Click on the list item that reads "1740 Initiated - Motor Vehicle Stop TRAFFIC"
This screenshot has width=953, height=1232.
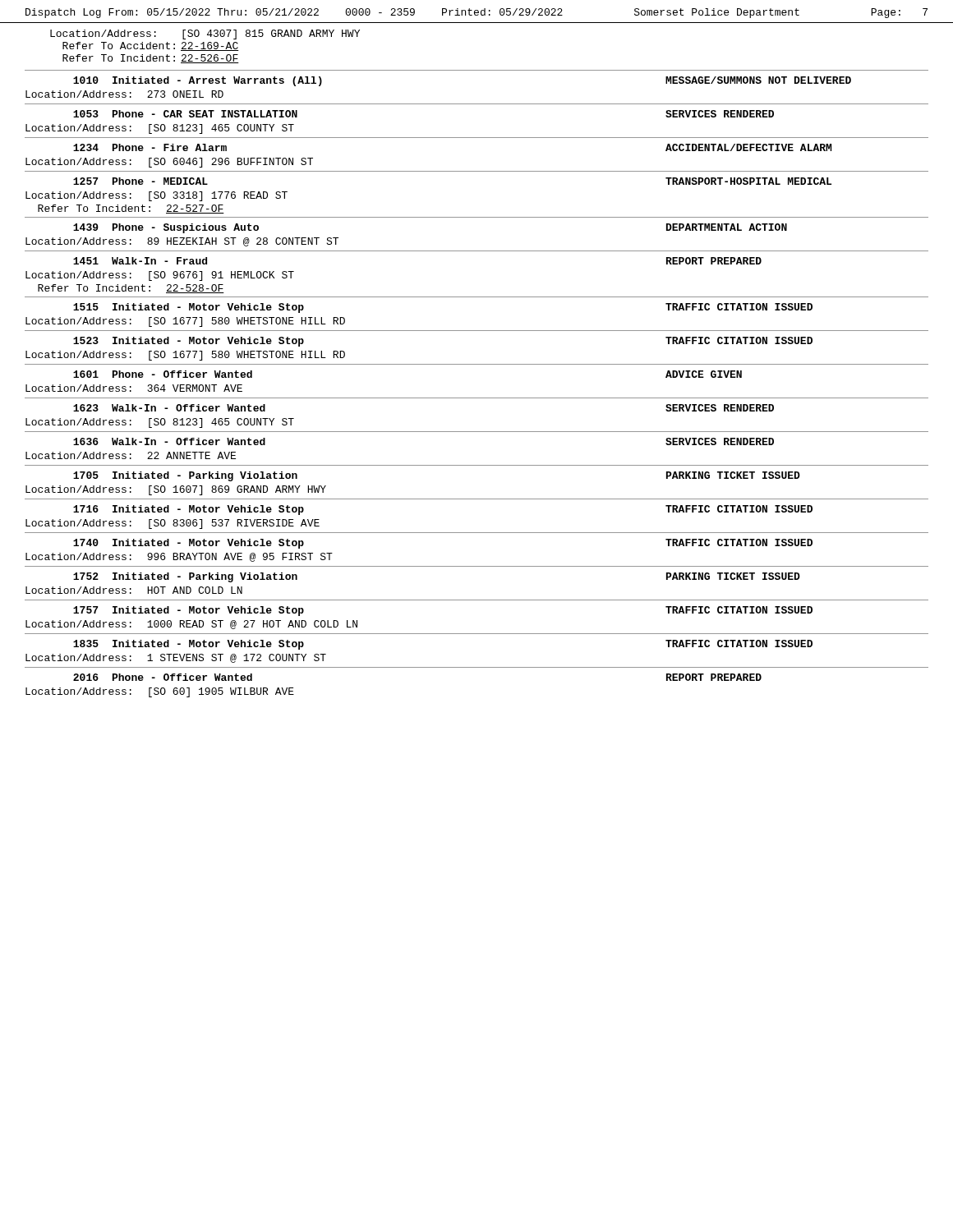tap(83, 543)
